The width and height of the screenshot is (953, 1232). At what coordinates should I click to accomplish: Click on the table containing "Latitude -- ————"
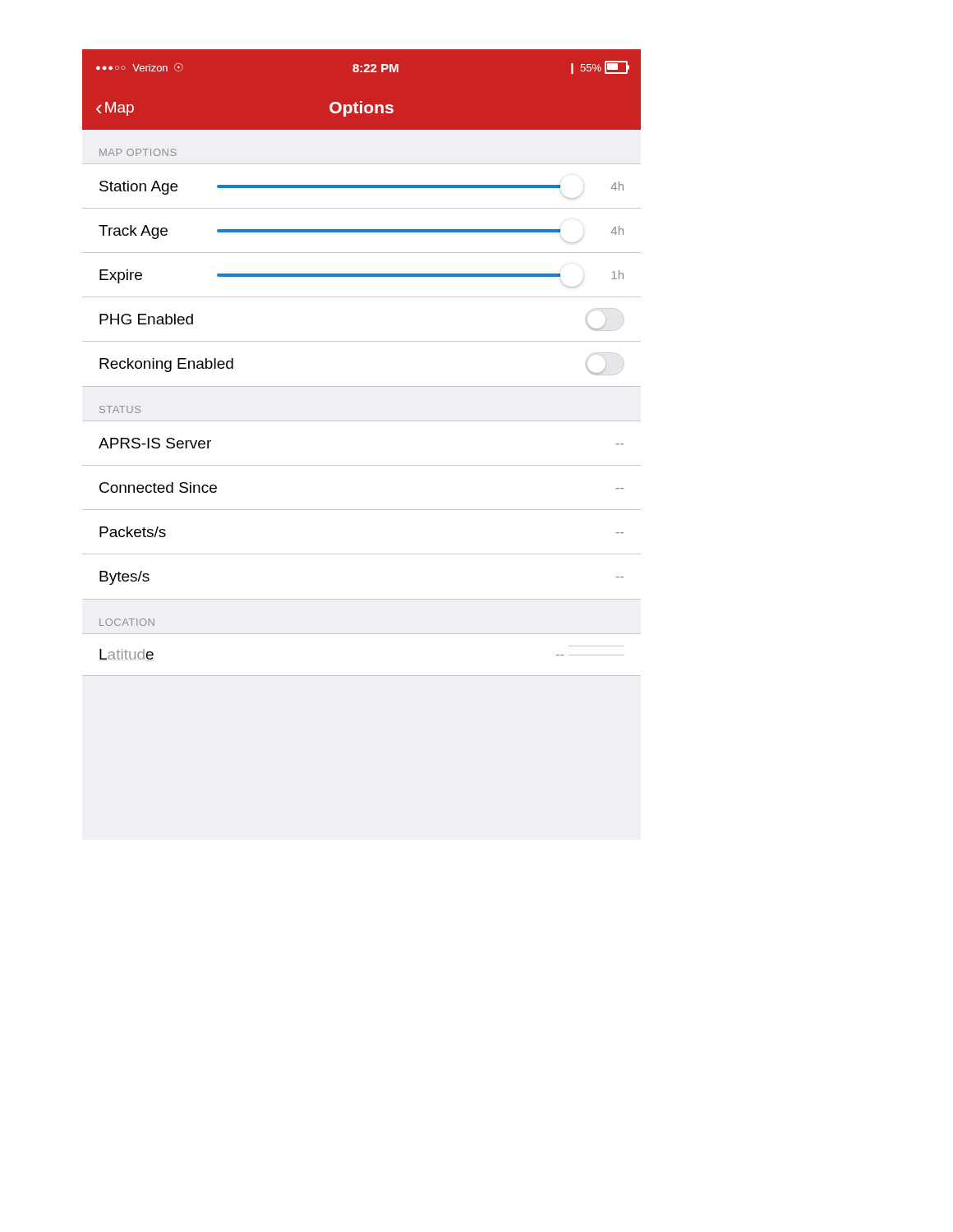[x=361, y=655]
